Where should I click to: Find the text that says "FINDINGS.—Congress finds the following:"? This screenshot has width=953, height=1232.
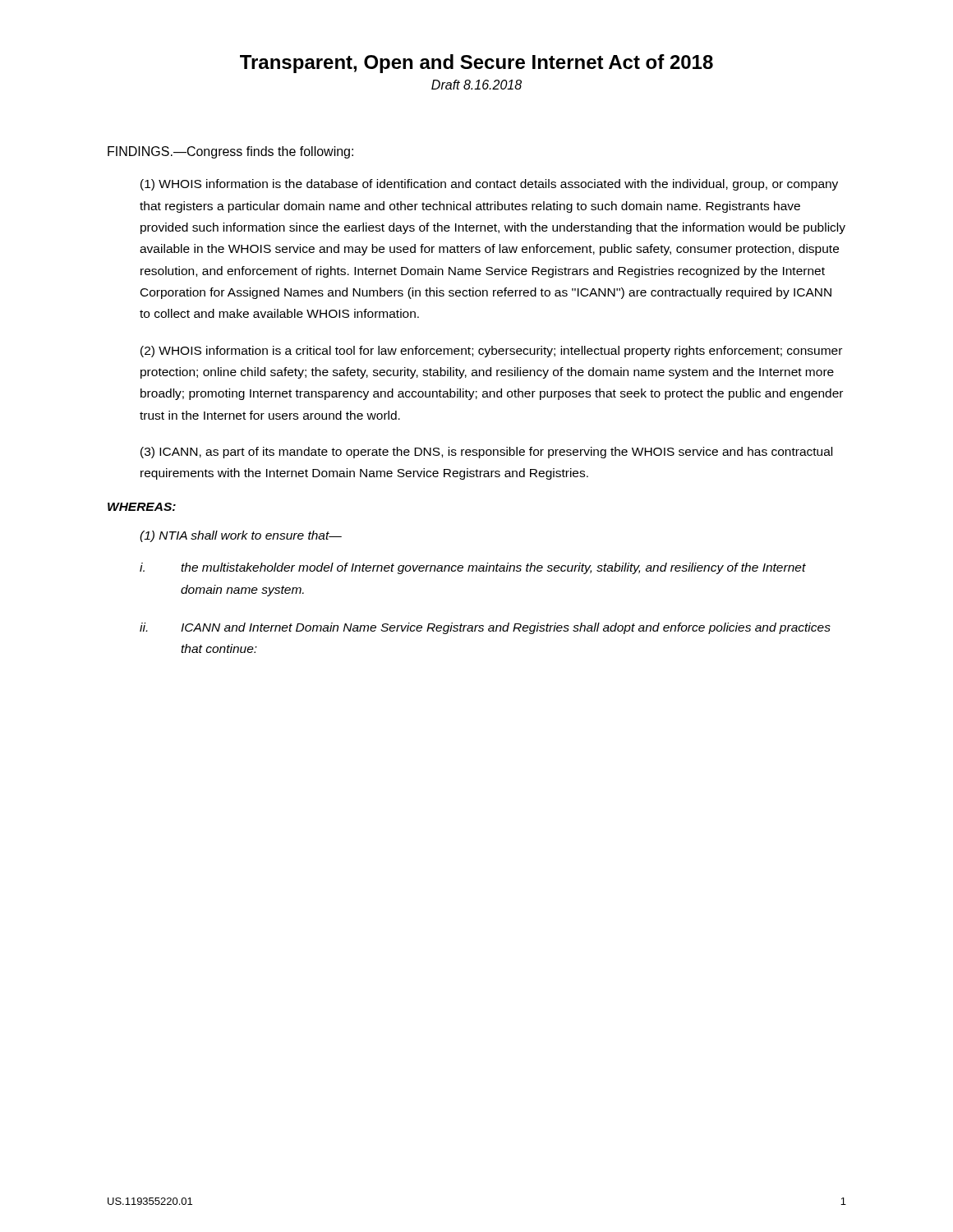[231, 152]
